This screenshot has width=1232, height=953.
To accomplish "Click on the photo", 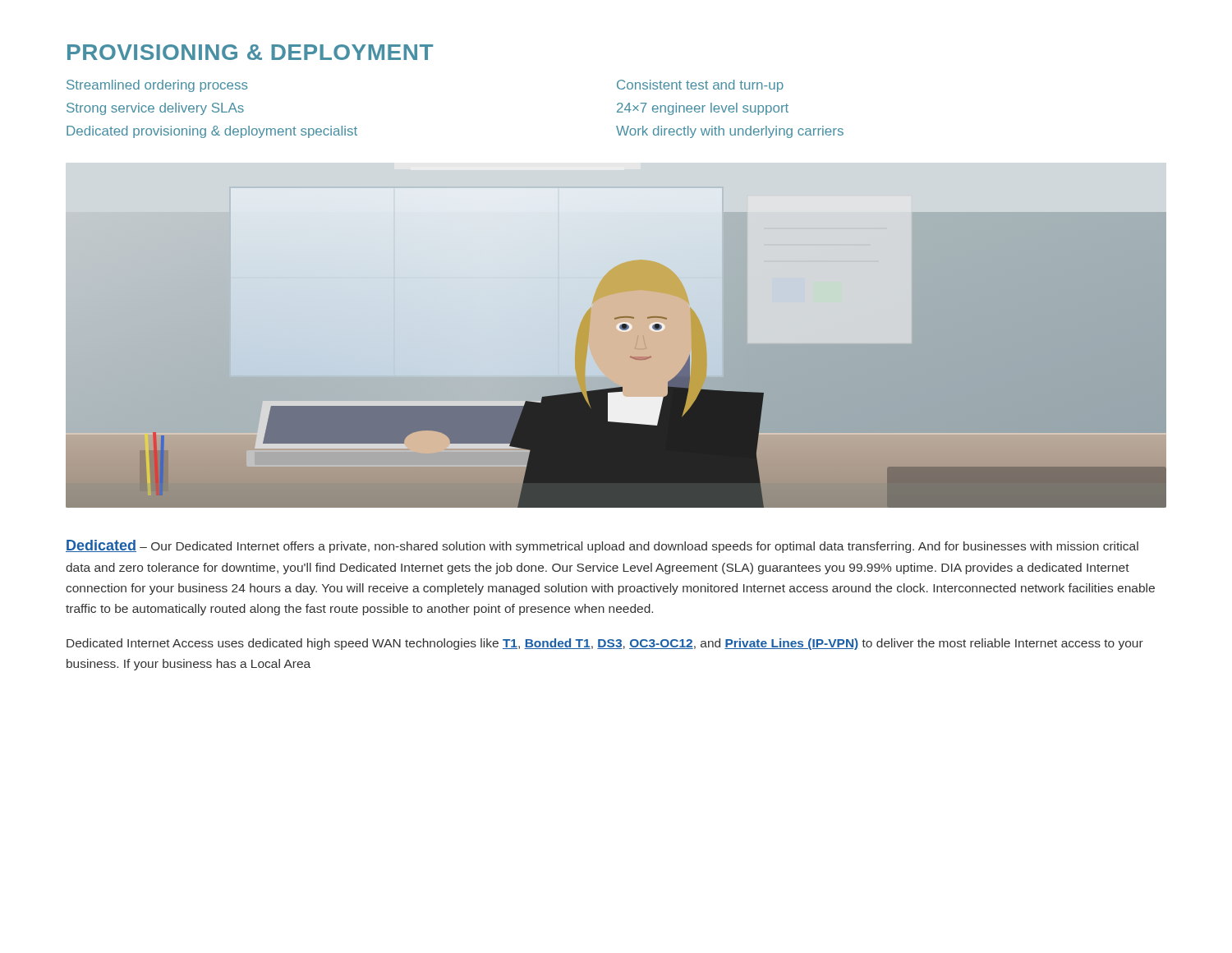I will (x=616, y=337).
